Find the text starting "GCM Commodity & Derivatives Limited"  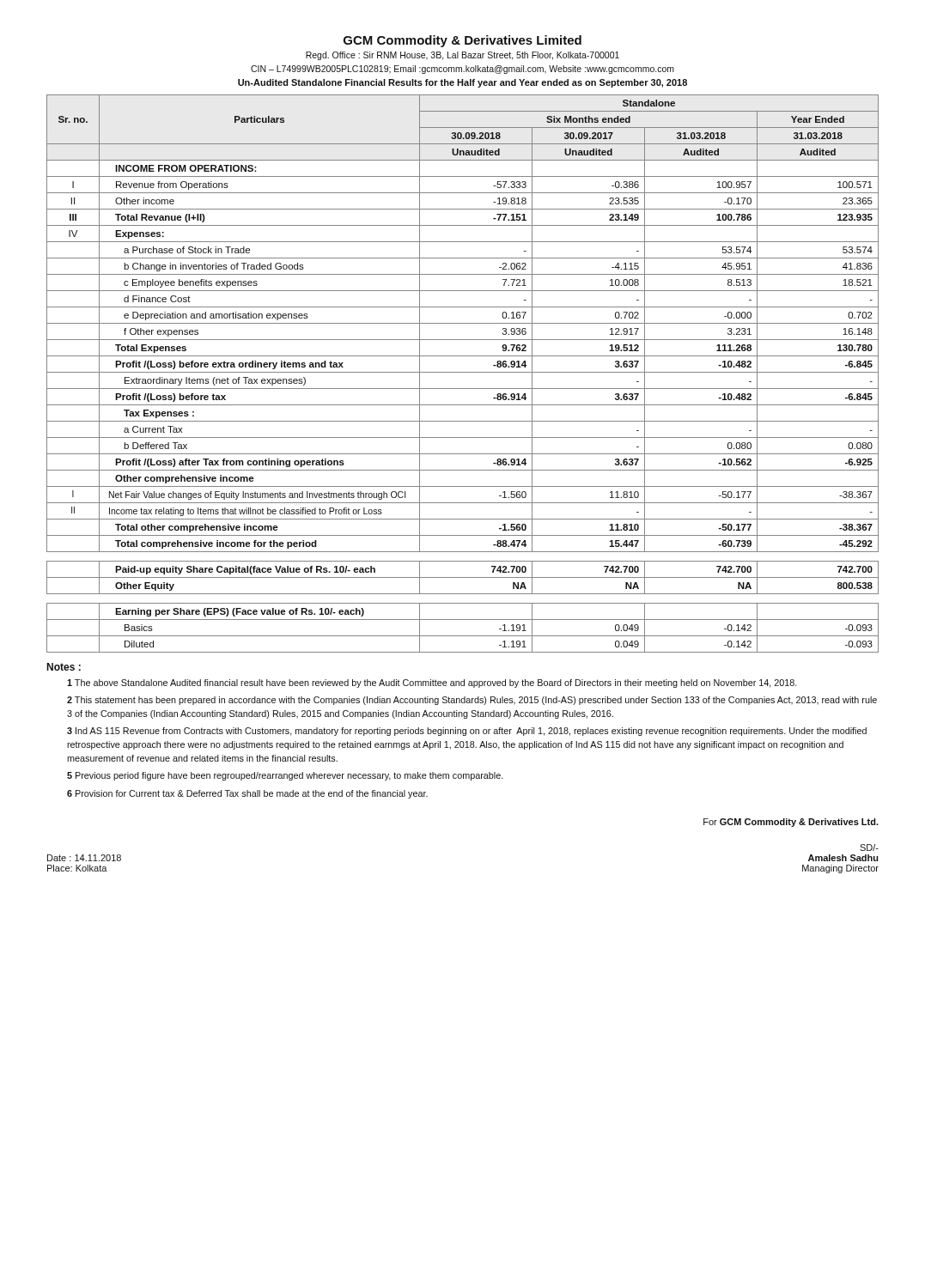(x=462, y=40)
